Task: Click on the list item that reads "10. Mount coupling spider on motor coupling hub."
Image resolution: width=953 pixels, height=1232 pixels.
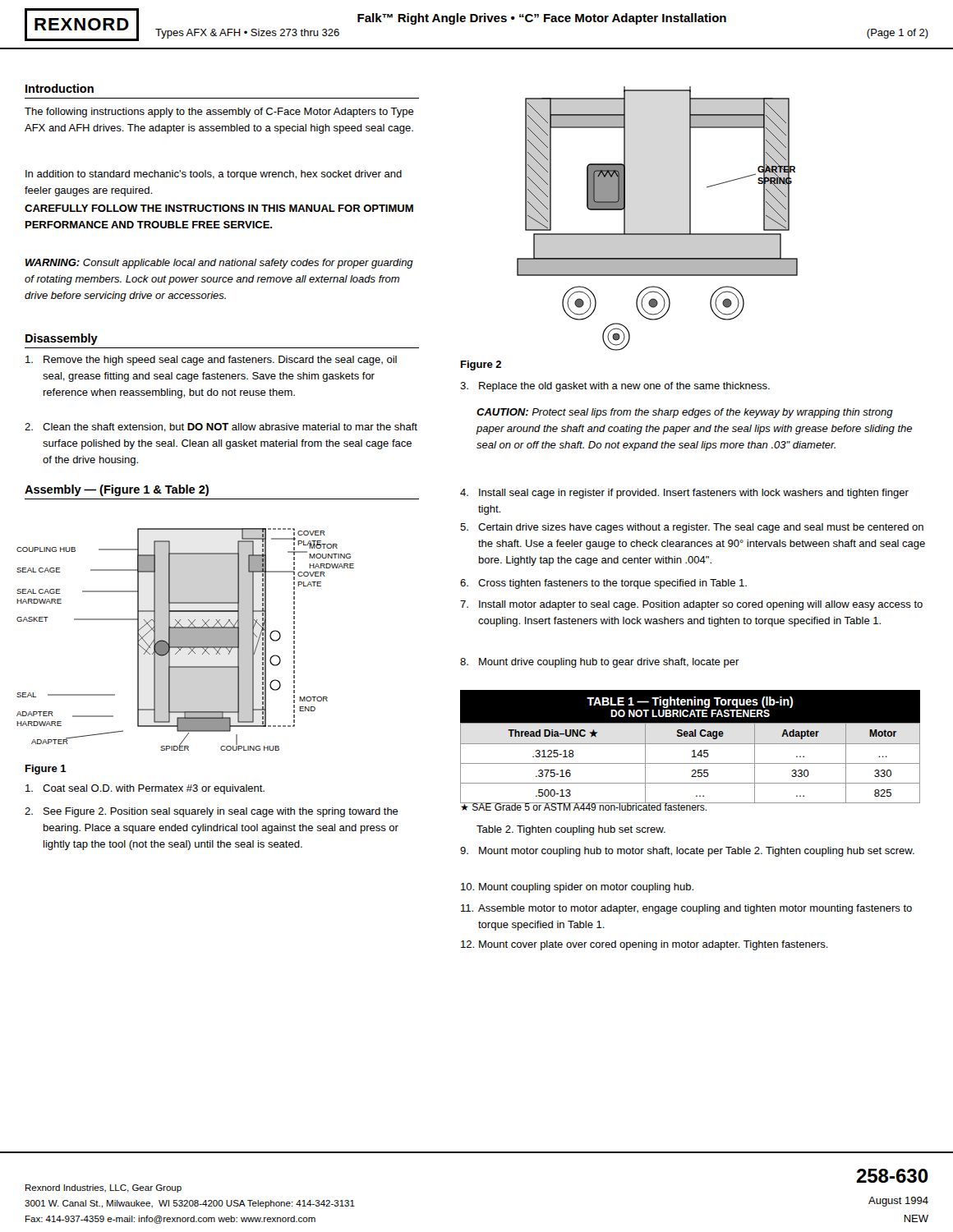Action: (x=577, y=887)
